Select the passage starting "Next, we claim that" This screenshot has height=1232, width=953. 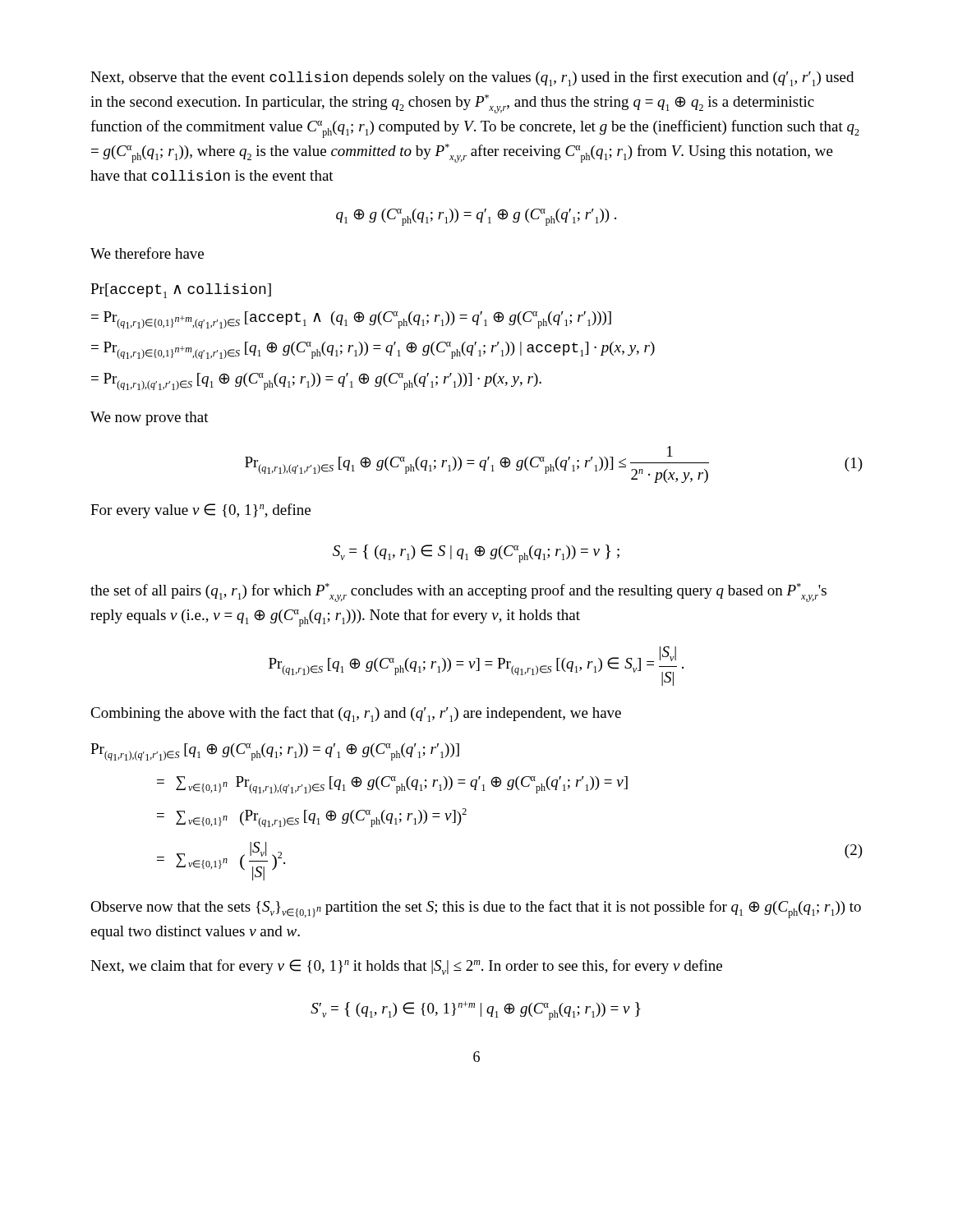pos(407,967)
